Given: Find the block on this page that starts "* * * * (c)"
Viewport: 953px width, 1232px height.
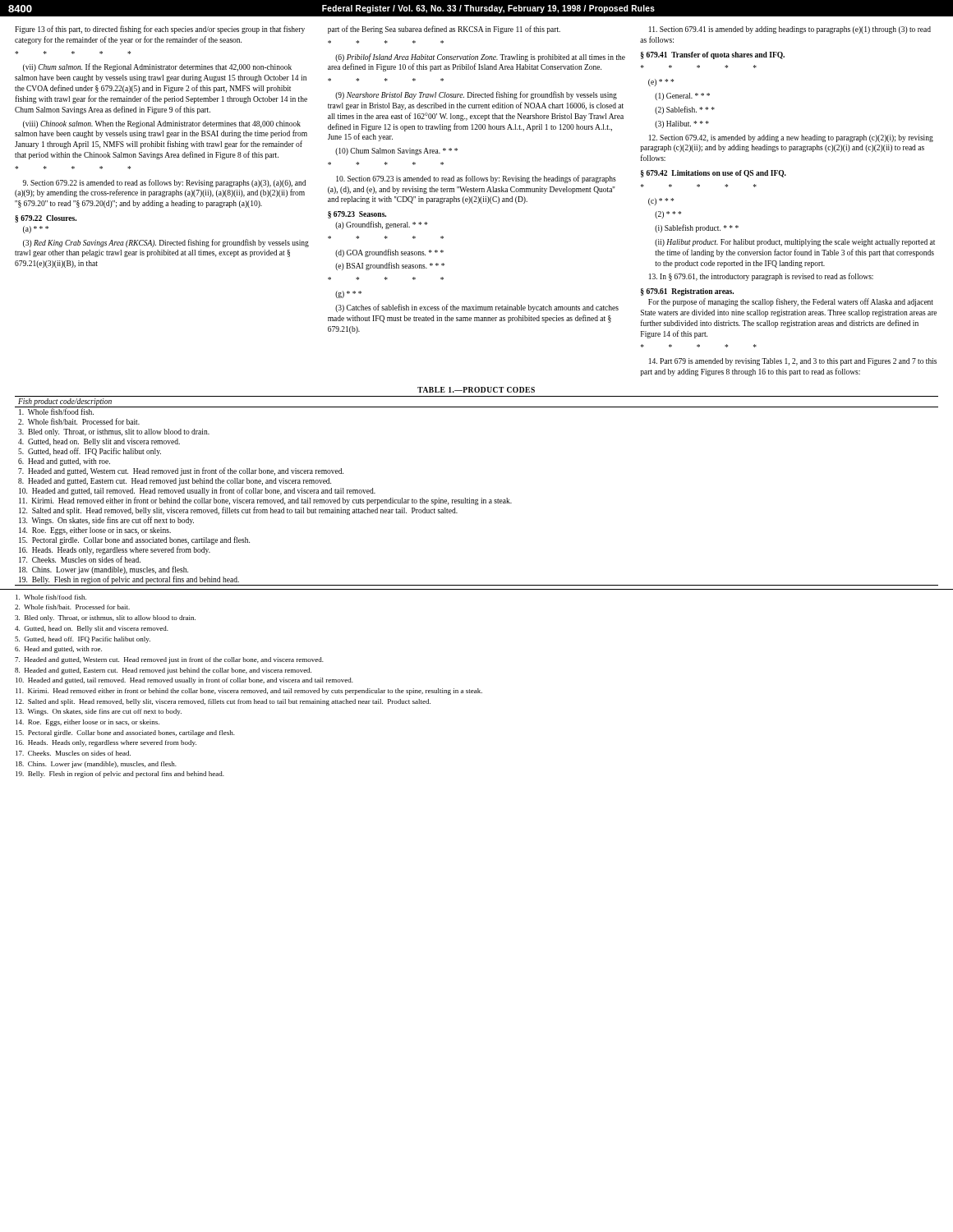Looking at the screenshot, I should click(661, 202).
